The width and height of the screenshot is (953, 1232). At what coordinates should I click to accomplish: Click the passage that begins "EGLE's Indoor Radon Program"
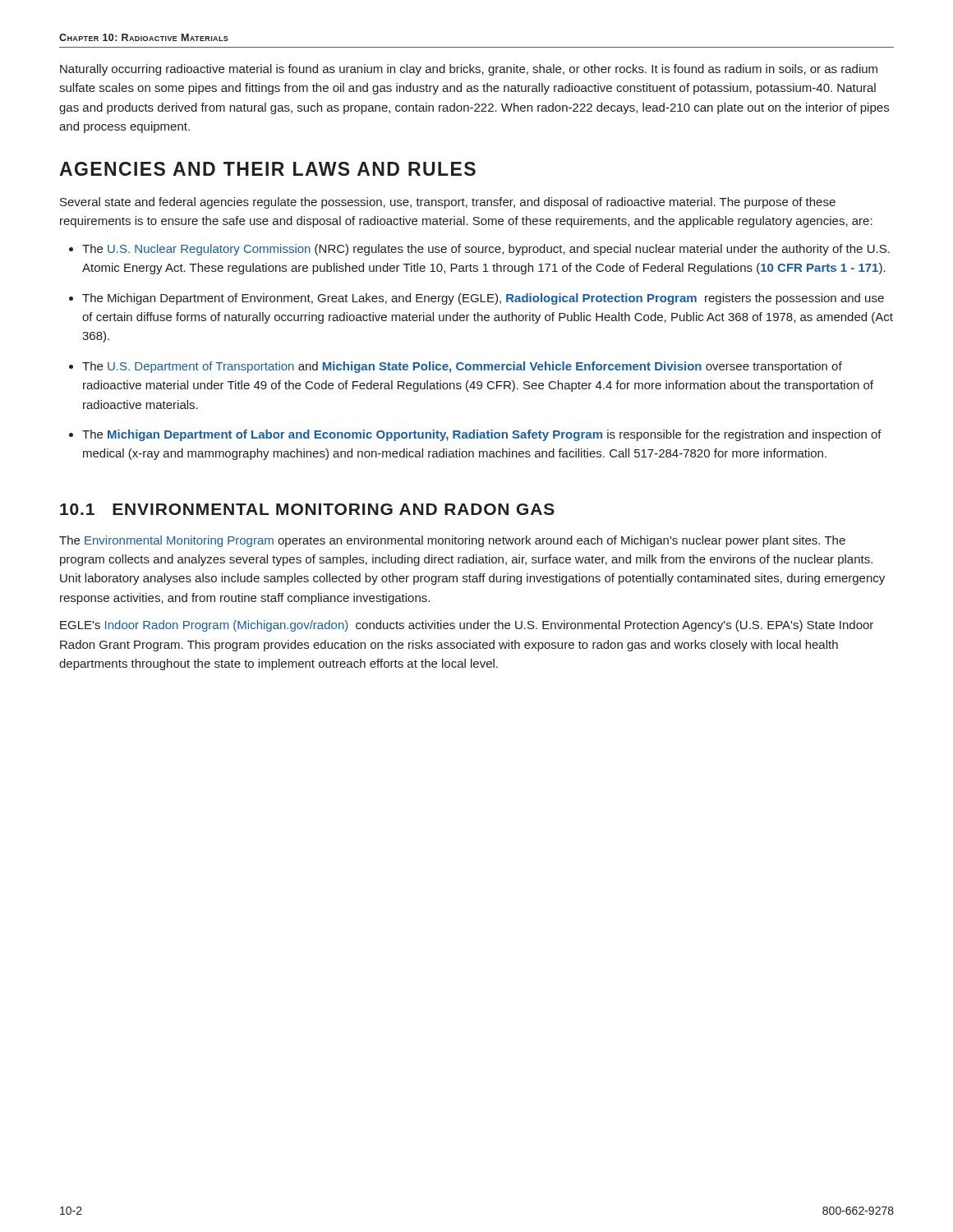click(466, 644)
